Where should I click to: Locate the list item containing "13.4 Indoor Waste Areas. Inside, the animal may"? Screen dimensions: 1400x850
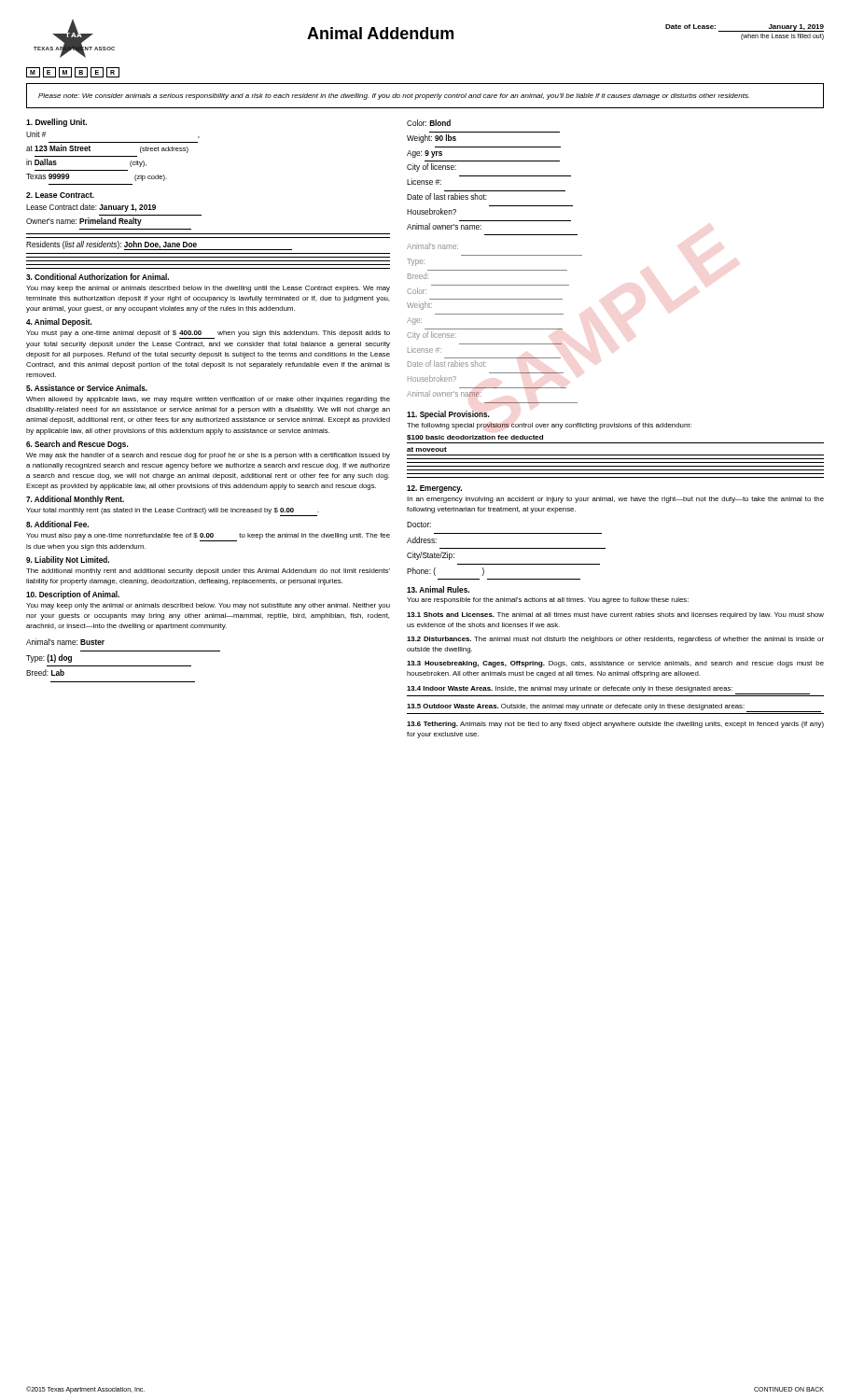pyautogui.click(x=608, y=688)
